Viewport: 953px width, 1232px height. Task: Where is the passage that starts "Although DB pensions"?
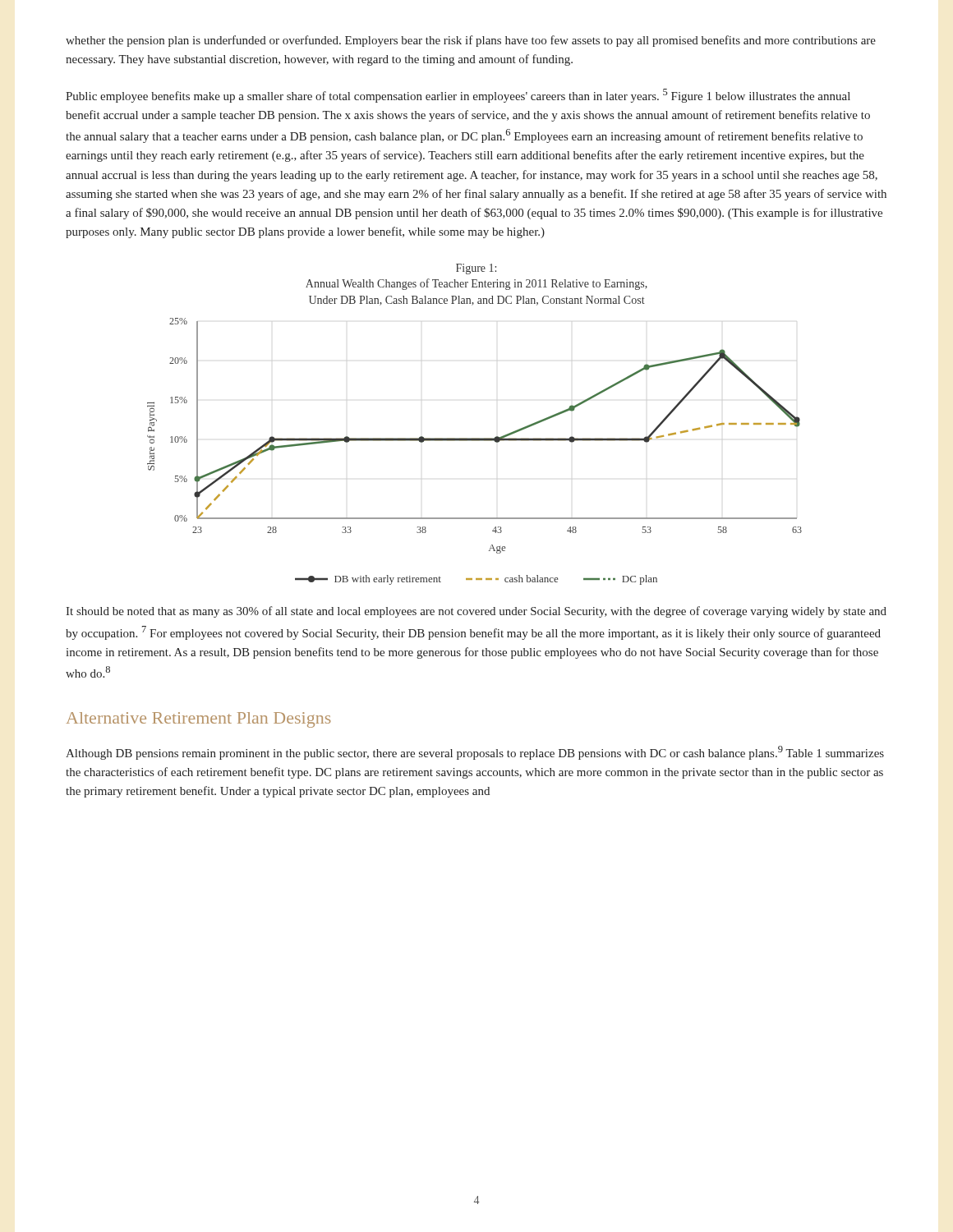475,770
